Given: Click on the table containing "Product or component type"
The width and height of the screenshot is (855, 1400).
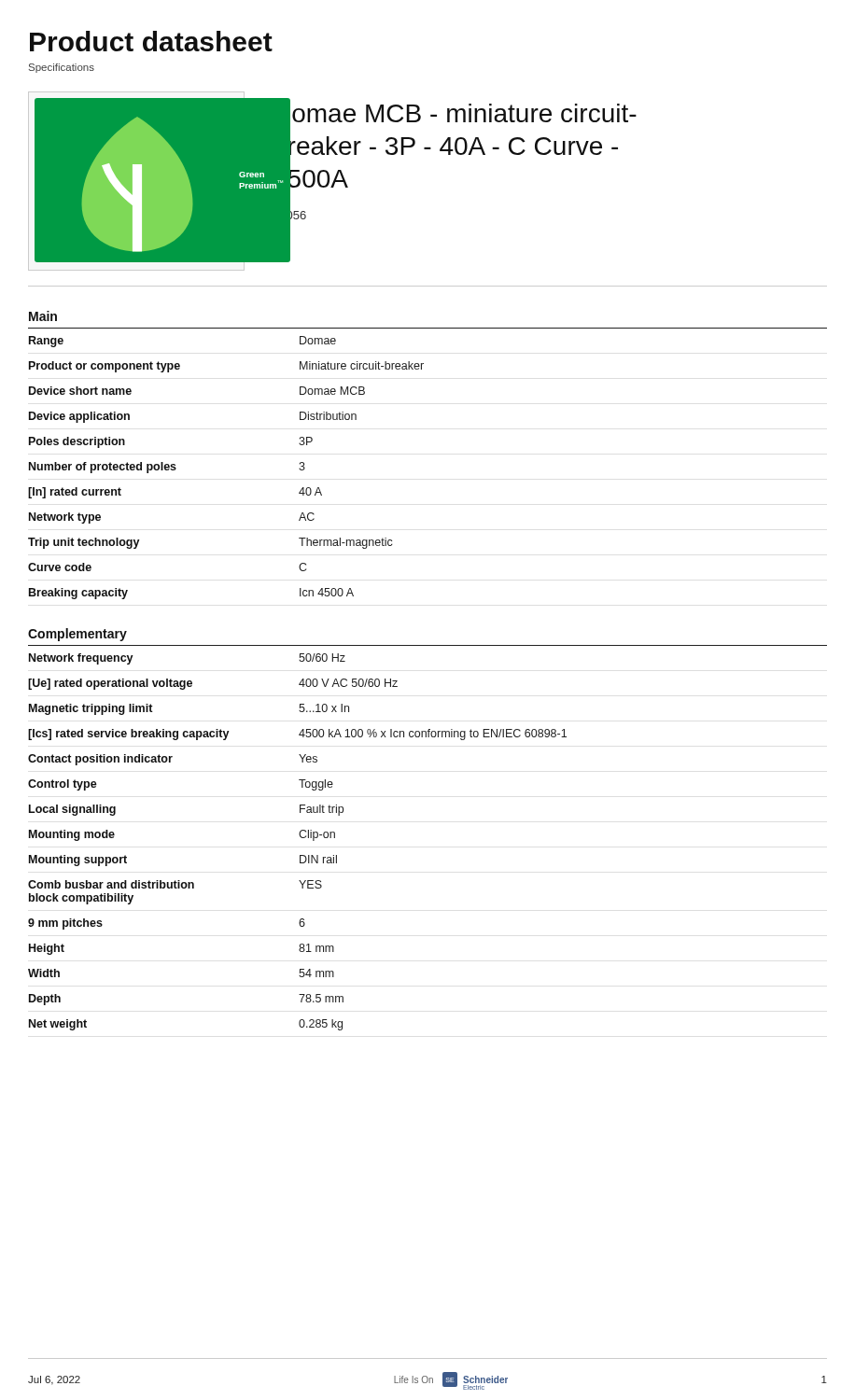Looking at the screenshot, I should pyautogui.click(x=428, y=467).
